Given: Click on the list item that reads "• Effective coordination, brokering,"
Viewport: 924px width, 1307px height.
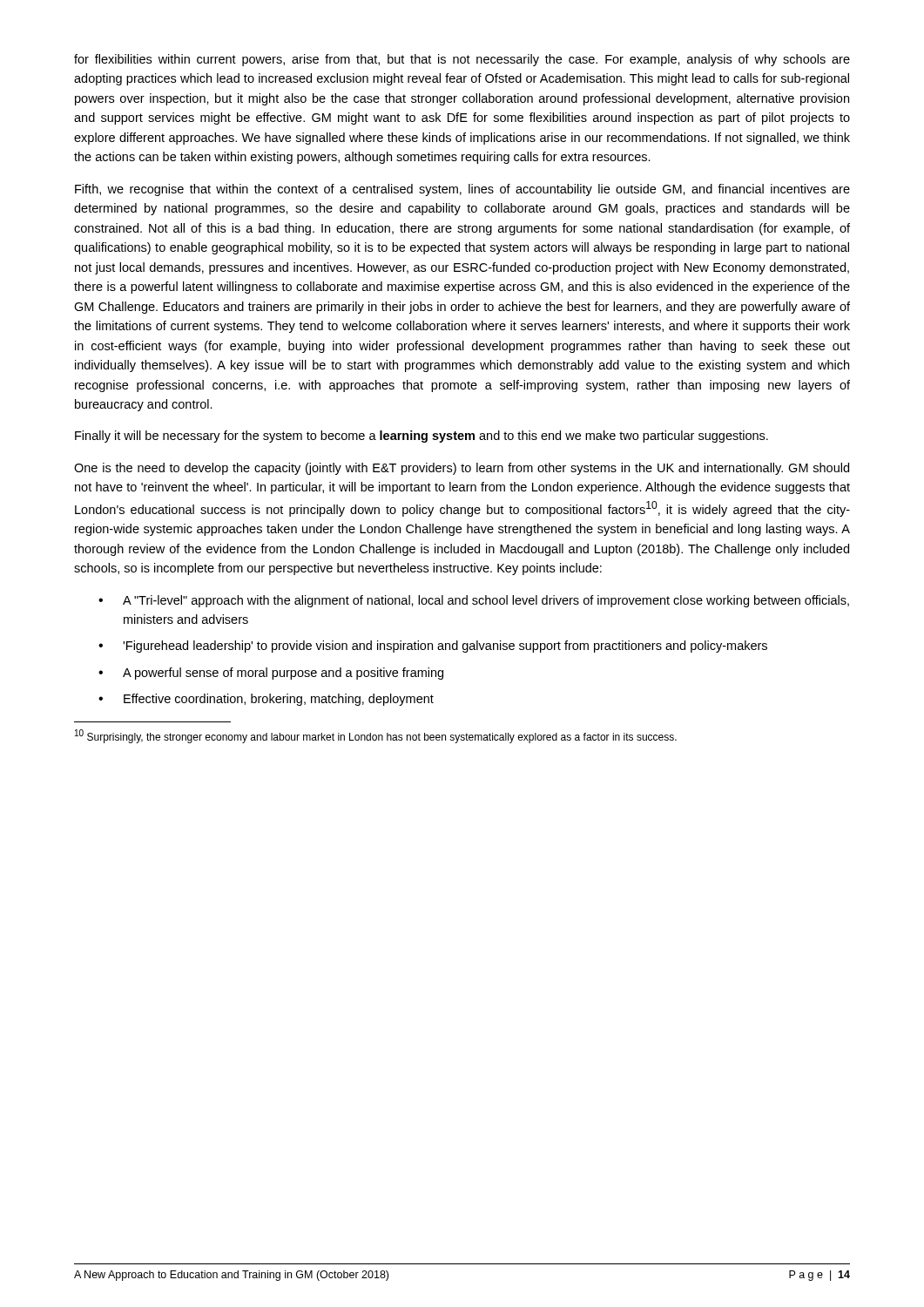Looking at the screenshot, I should 266,700.
